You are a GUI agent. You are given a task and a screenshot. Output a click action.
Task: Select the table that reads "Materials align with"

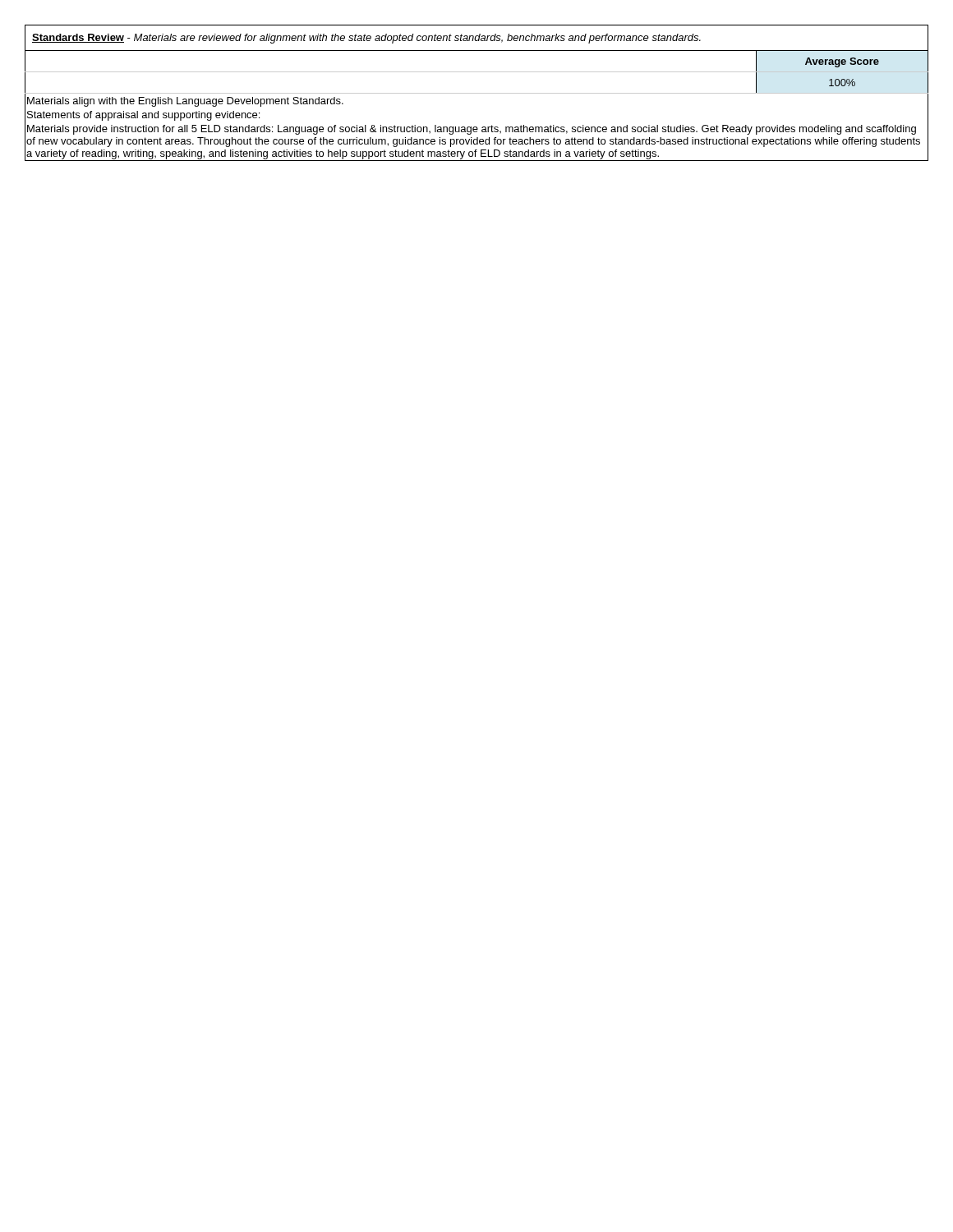pyautogui.click(x=476, y=93)
